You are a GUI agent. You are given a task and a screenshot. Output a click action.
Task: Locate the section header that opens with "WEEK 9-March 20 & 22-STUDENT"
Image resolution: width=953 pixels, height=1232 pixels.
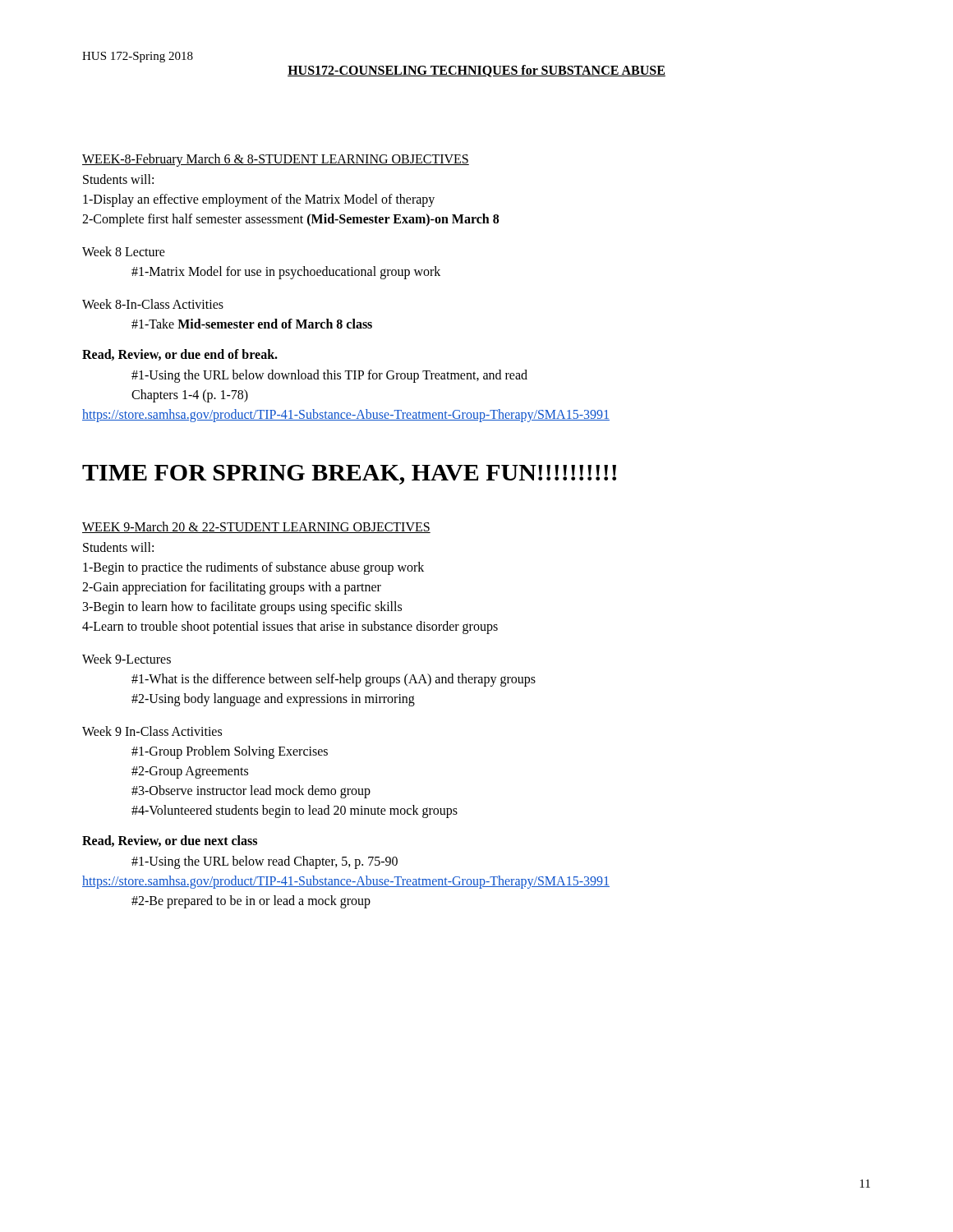[x=256, y=527]
